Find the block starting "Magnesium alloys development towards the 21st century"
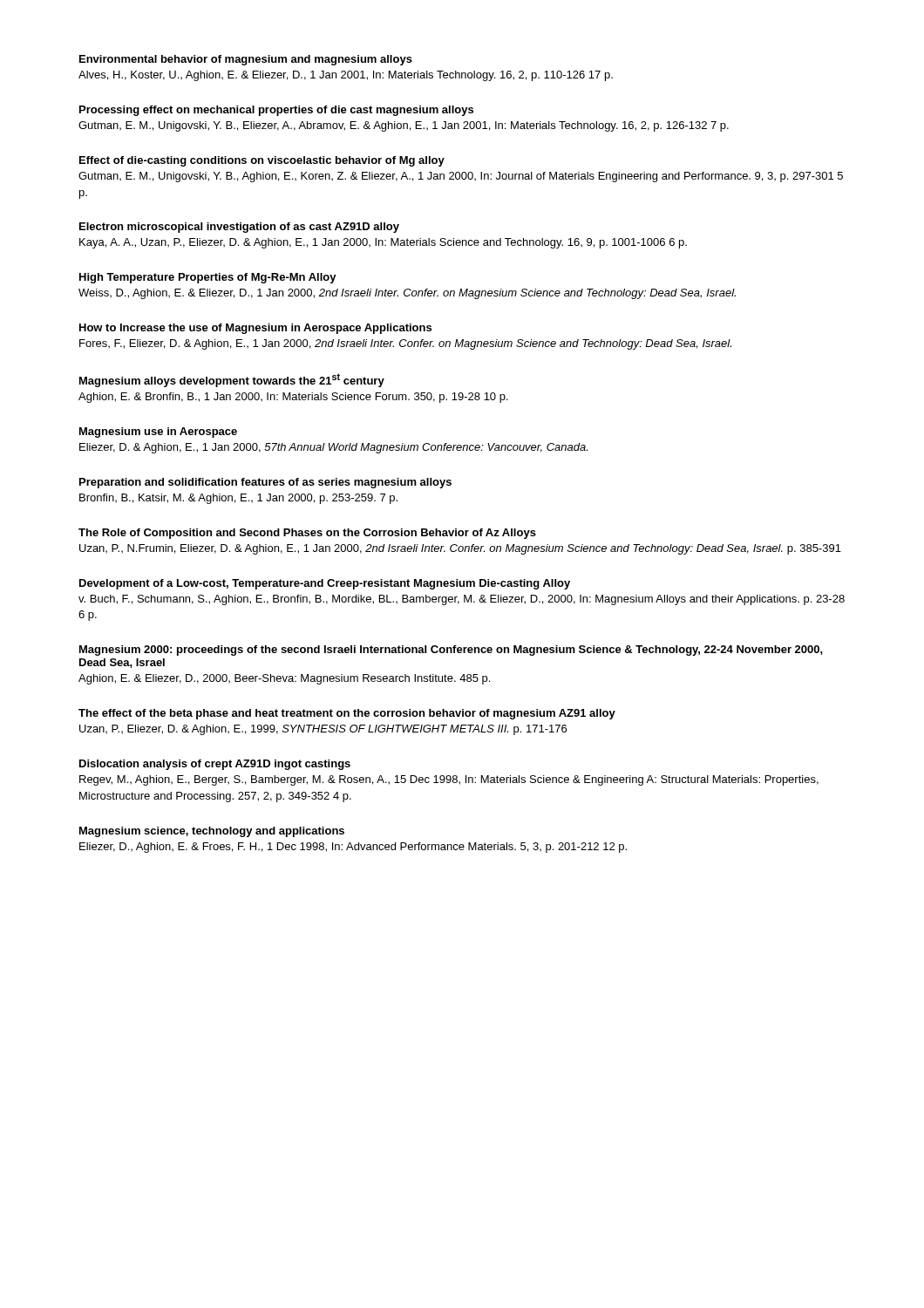Viewport: 924px width, 1308px height. [232, 380]
